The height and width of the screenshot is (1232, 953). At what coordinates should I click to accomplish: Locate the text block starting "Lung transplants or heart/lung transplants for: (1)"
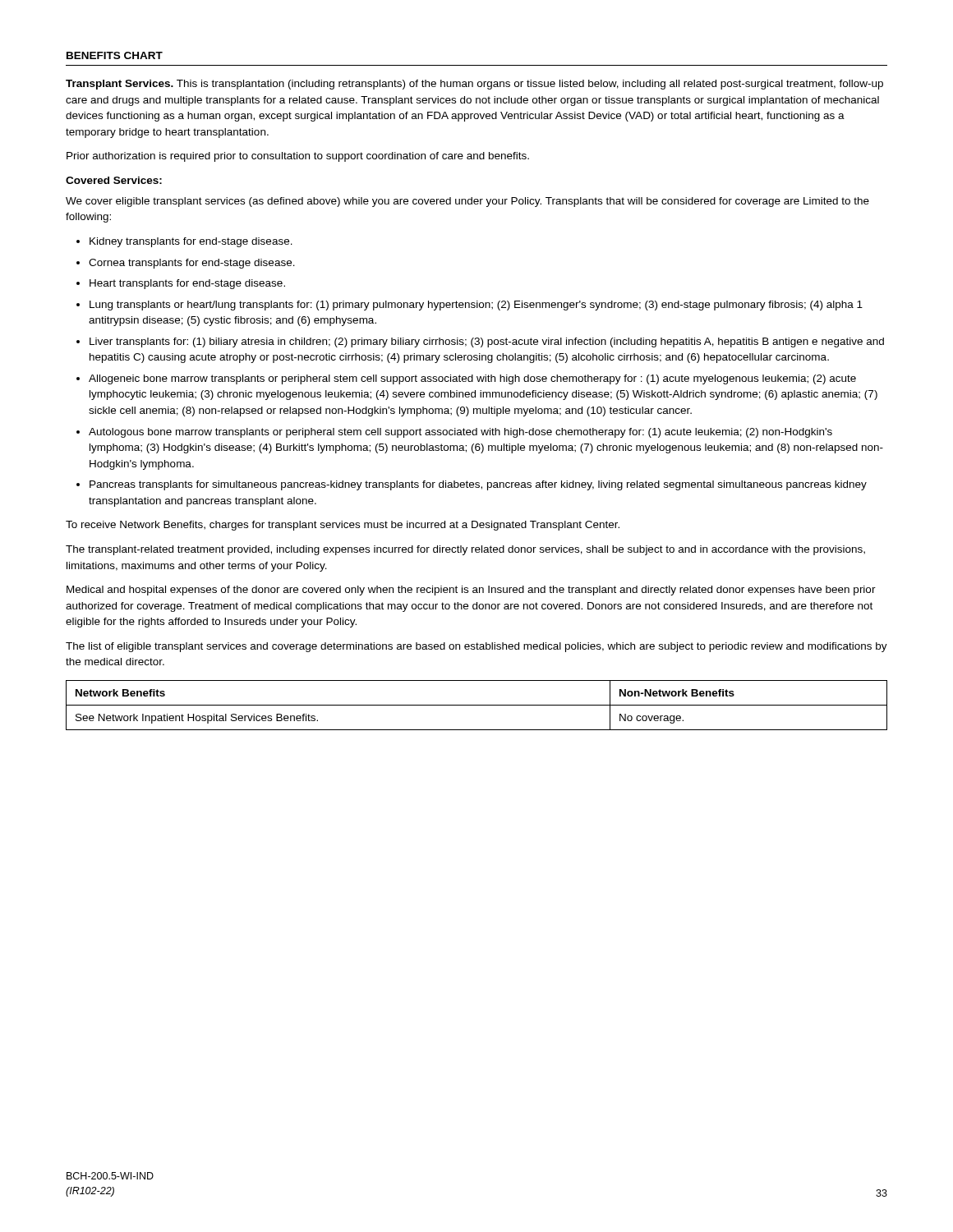tap(476, 312)
